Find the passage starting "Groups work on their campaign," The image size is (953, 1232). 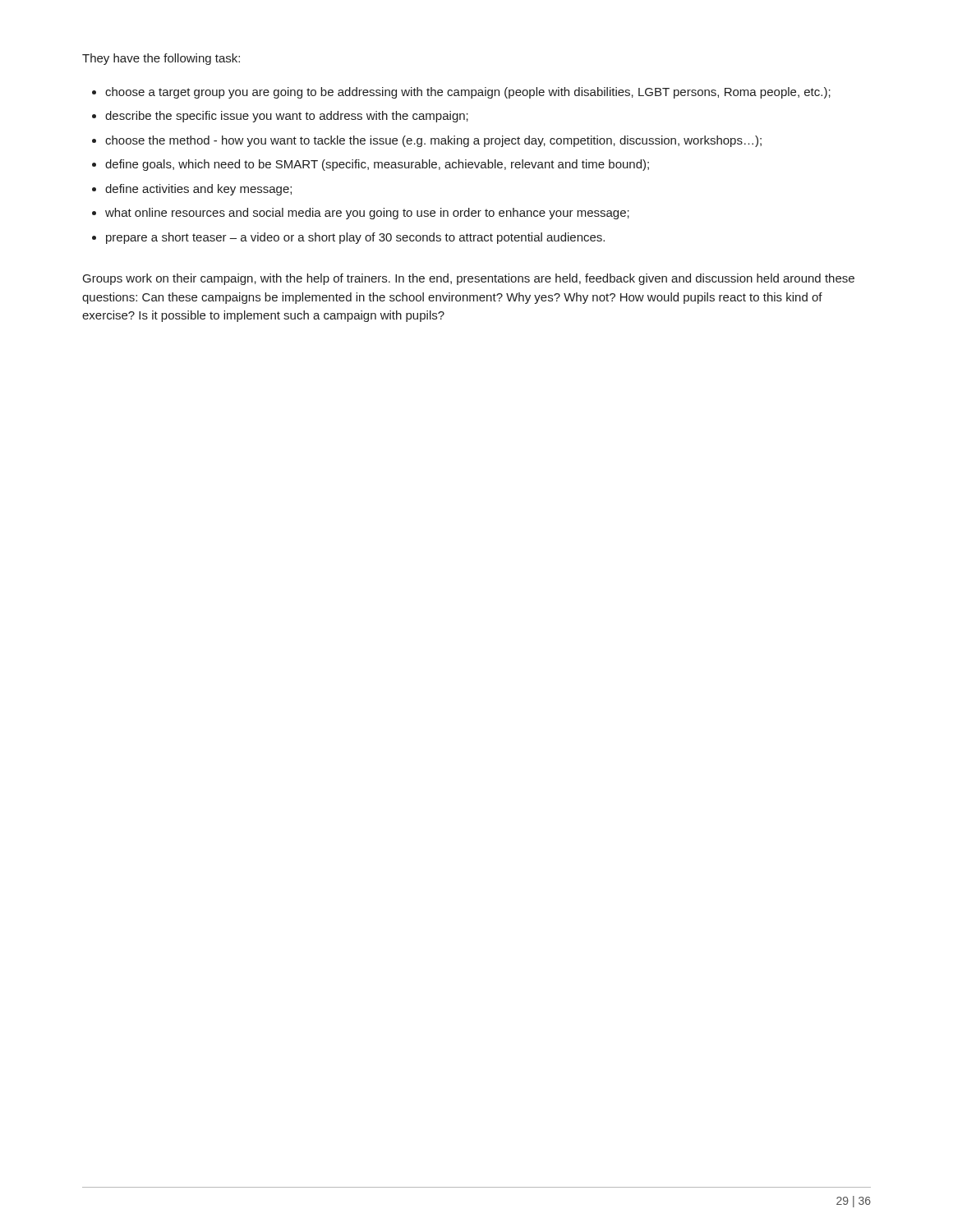coord(476,297)
